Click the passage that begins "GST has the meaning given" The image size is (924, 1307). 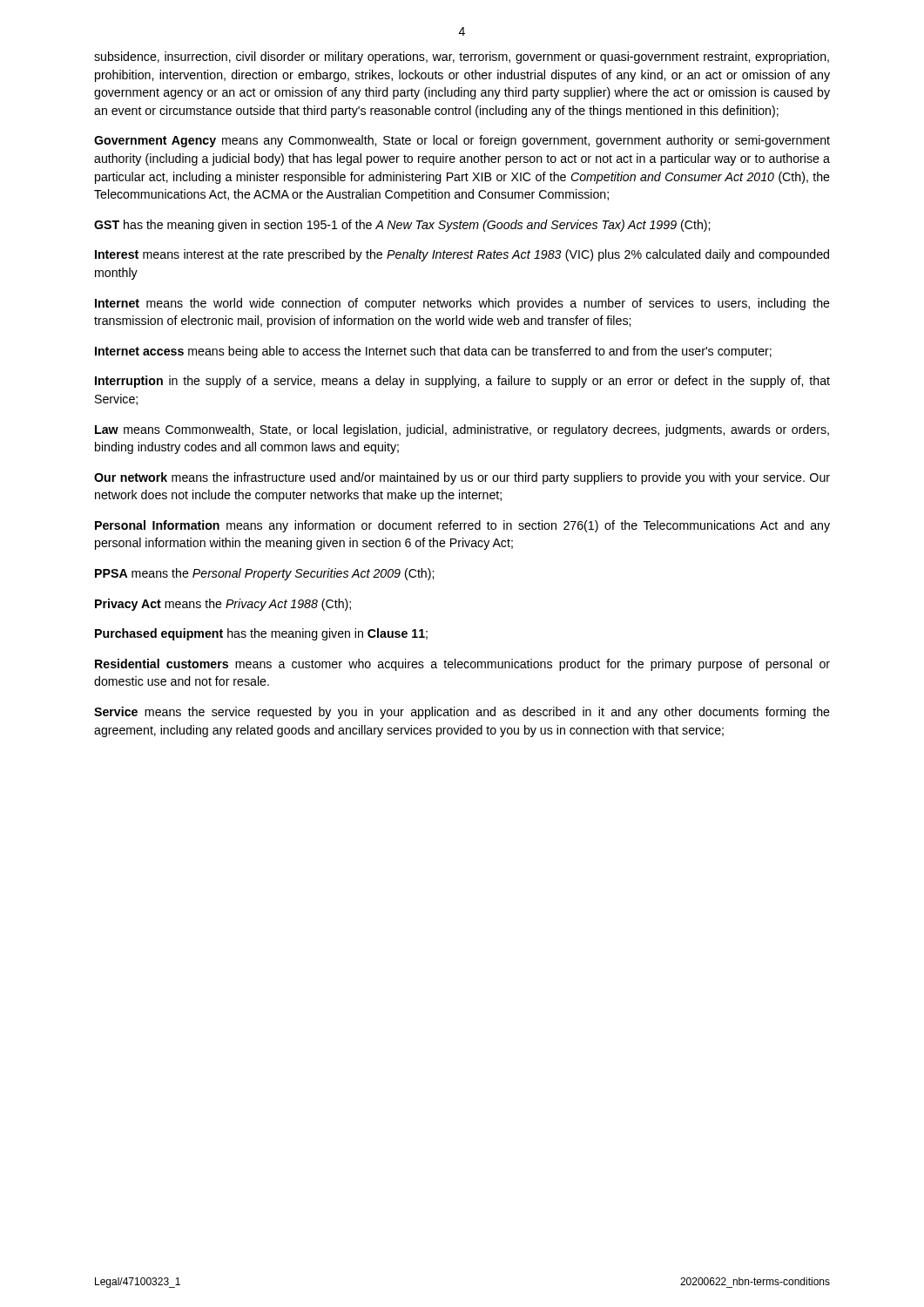click(x=403, y=225)
